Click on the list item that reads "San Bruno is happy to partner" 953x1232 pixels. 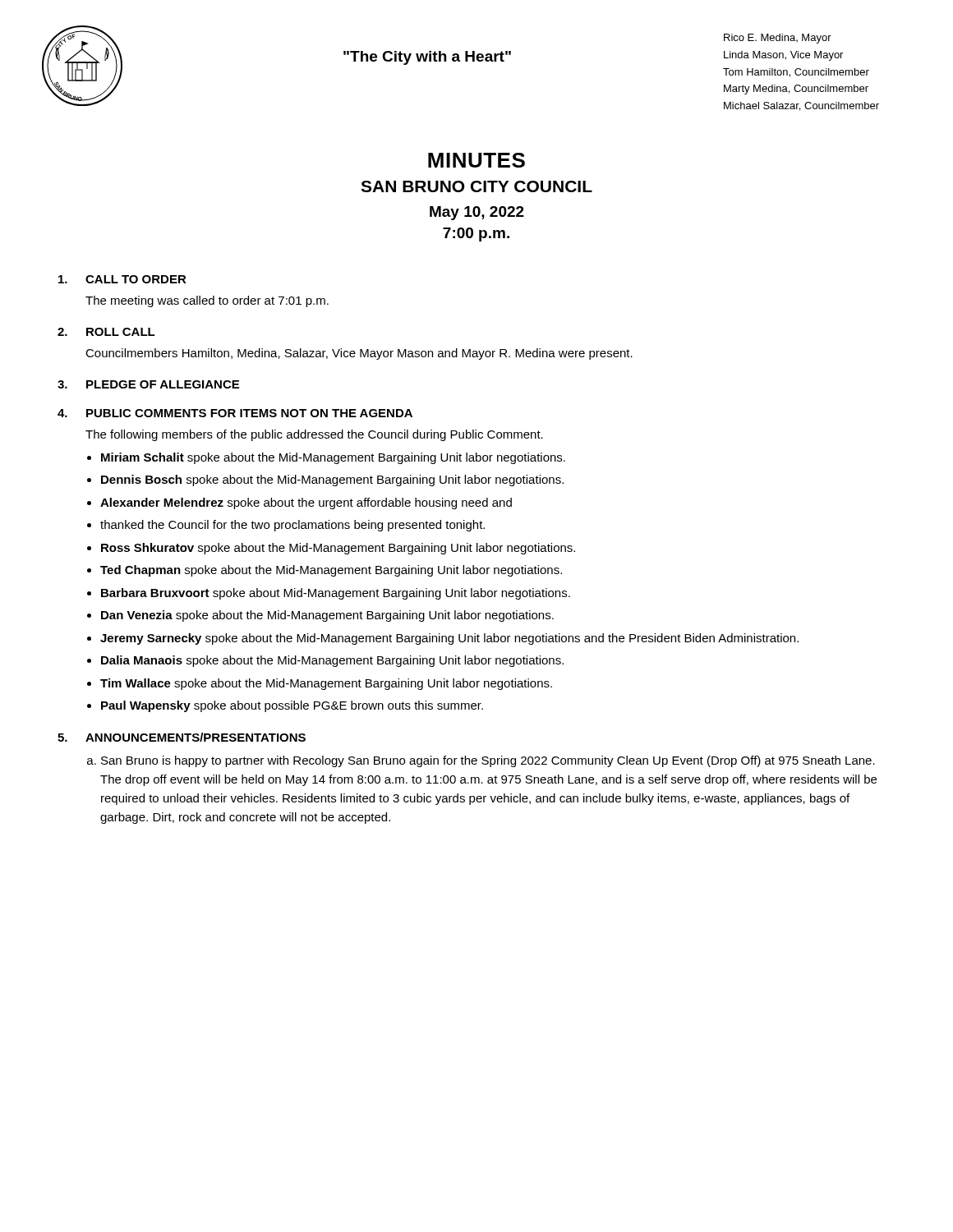489,789
